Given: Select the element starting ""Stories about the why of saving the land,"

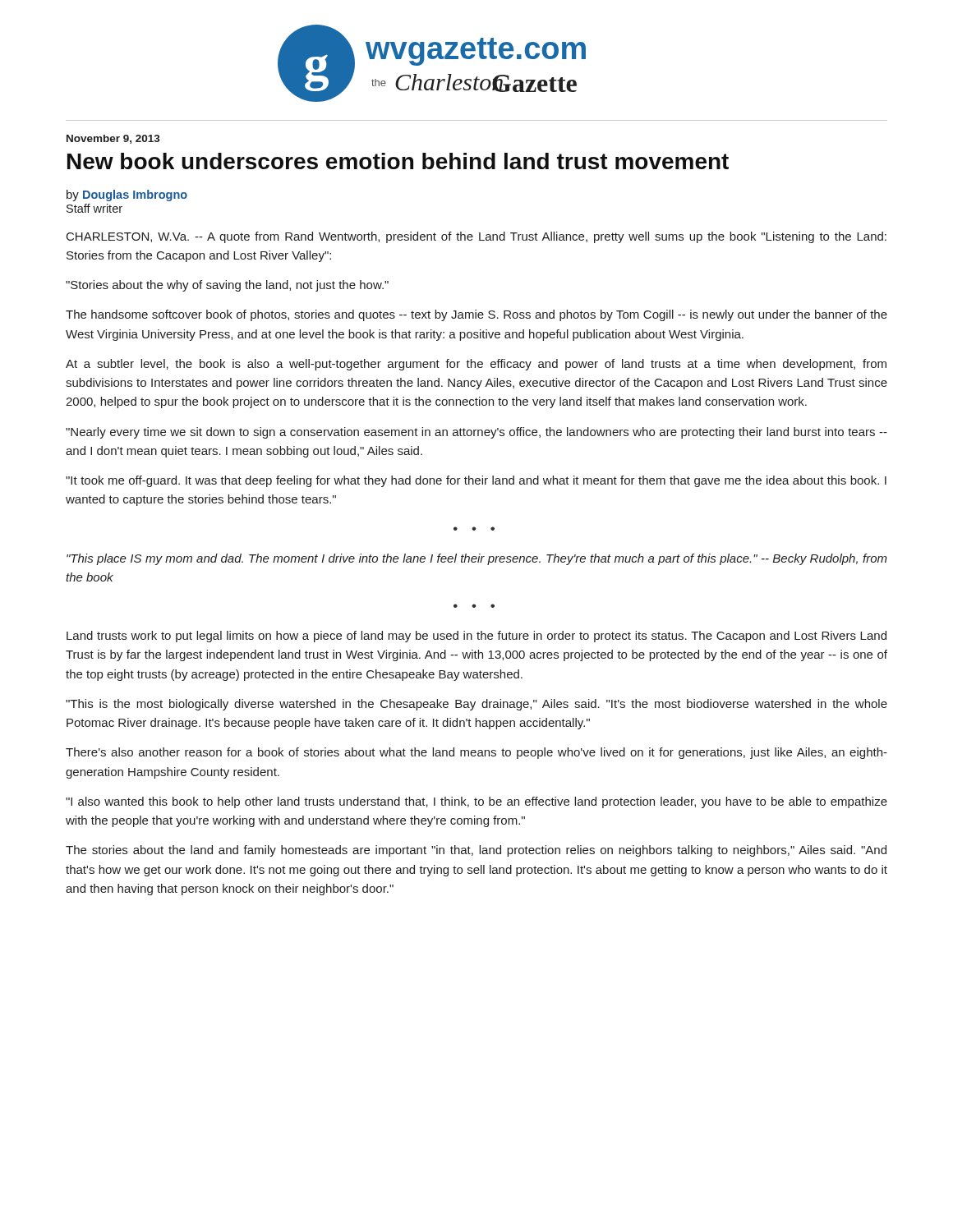Looking at the screenshot, I should (x=227, y=285).
